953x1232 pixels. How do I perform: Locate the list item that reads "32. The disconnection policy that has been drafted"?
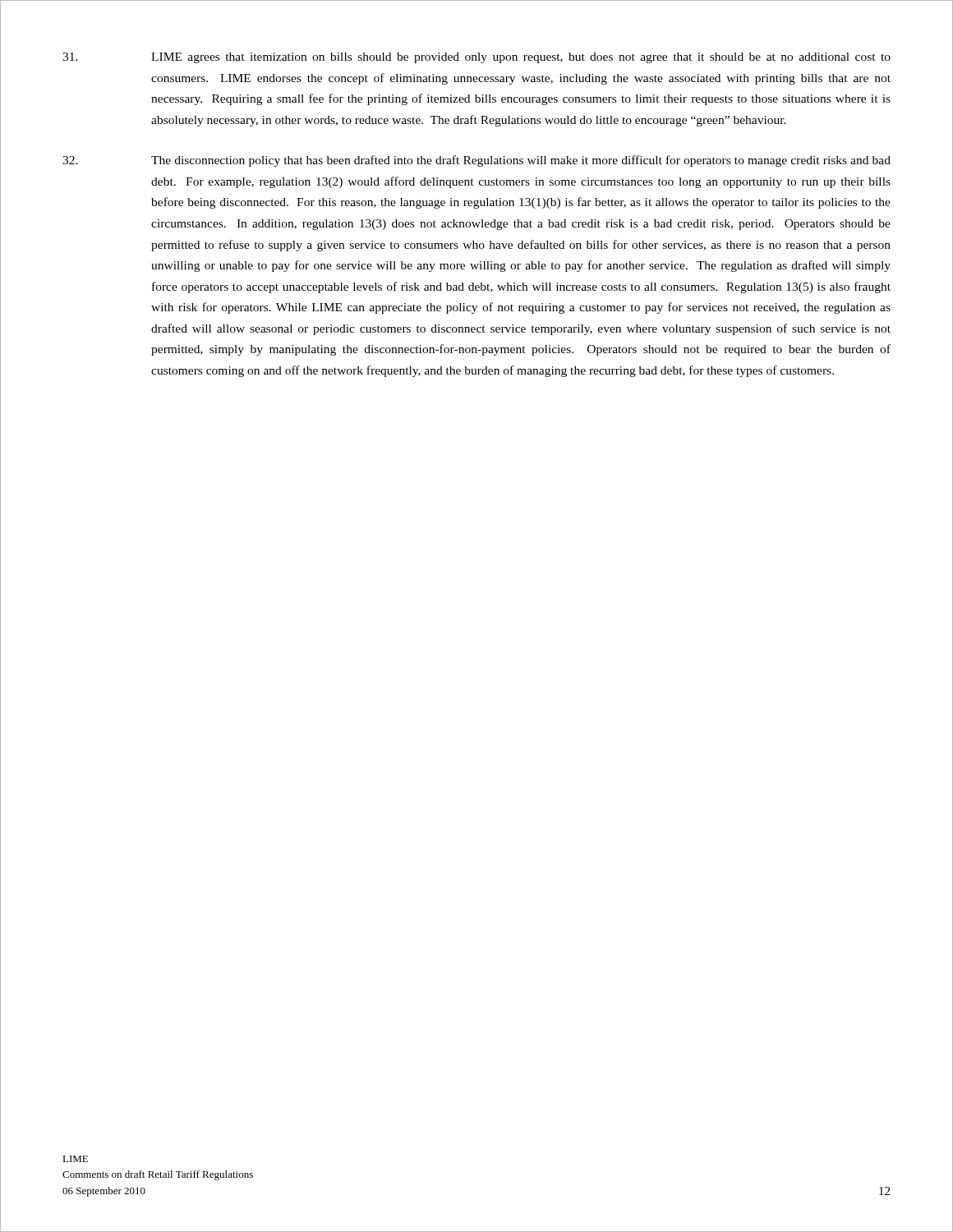click(x=476, y=265)
